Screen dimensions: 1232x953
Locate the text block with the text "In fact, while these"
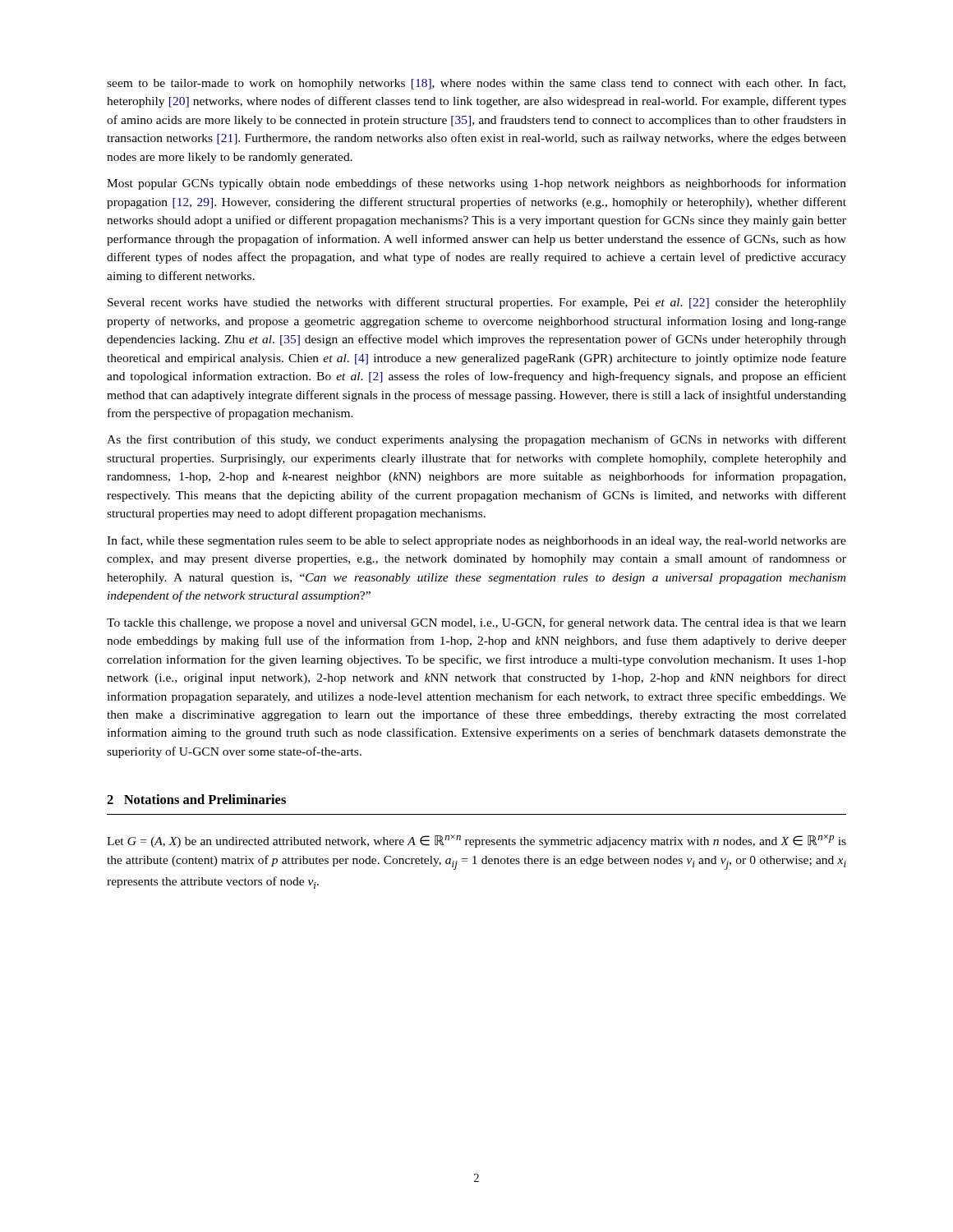coord(476,568)
